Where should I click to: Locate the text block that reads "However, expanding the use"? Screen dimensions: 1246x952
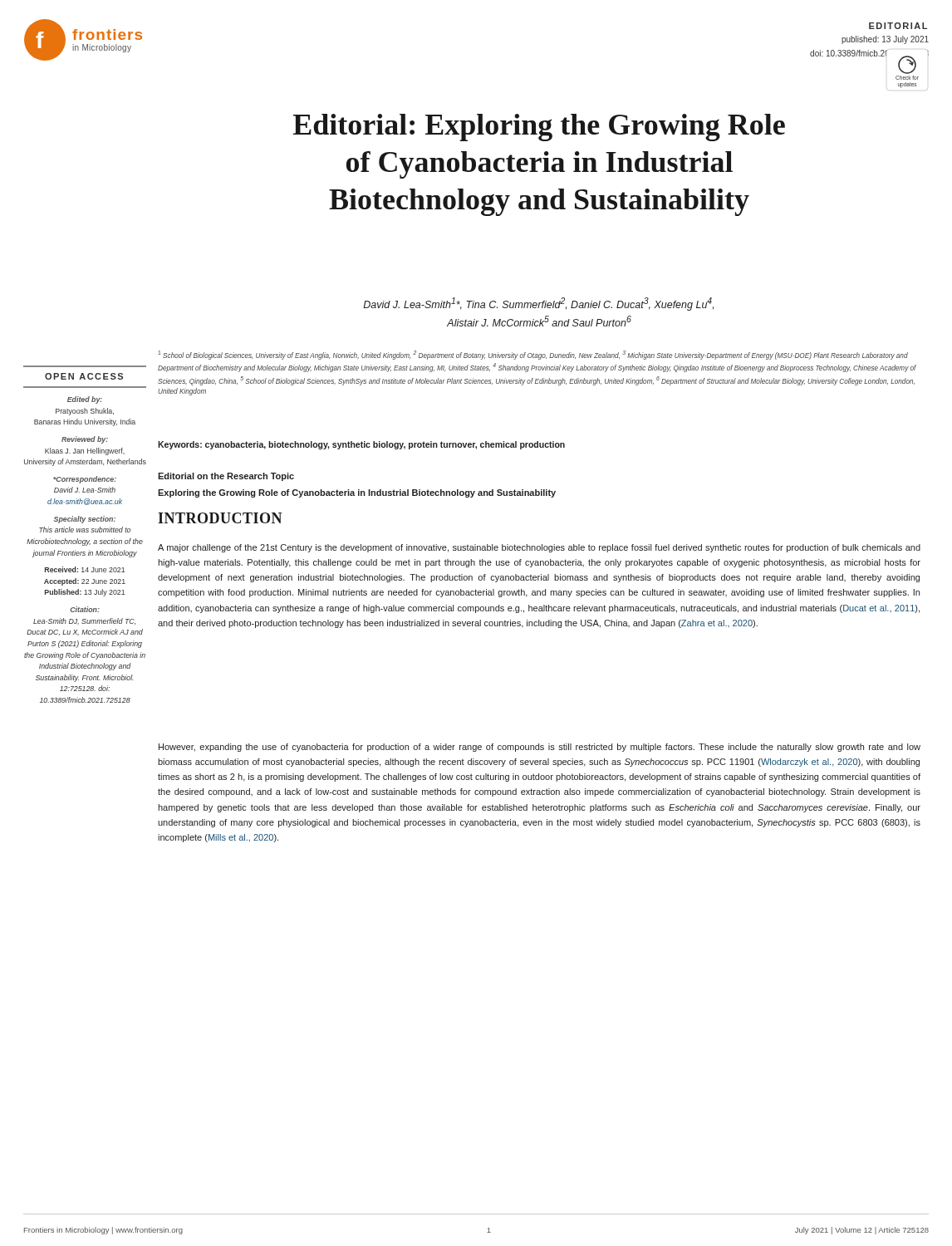(x=539, y=792)
